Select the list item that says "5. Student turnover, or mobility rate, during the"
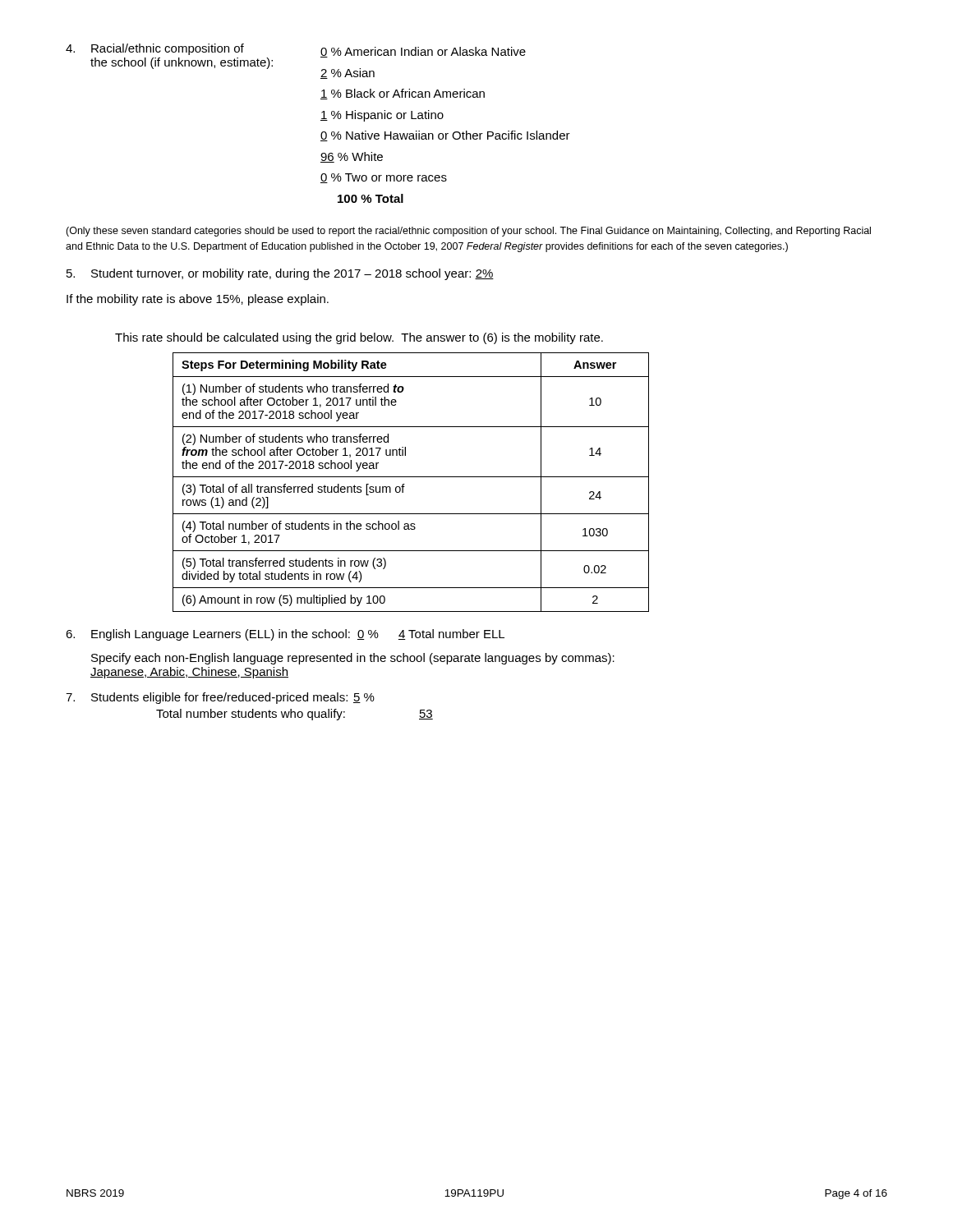 pos(476,273)
